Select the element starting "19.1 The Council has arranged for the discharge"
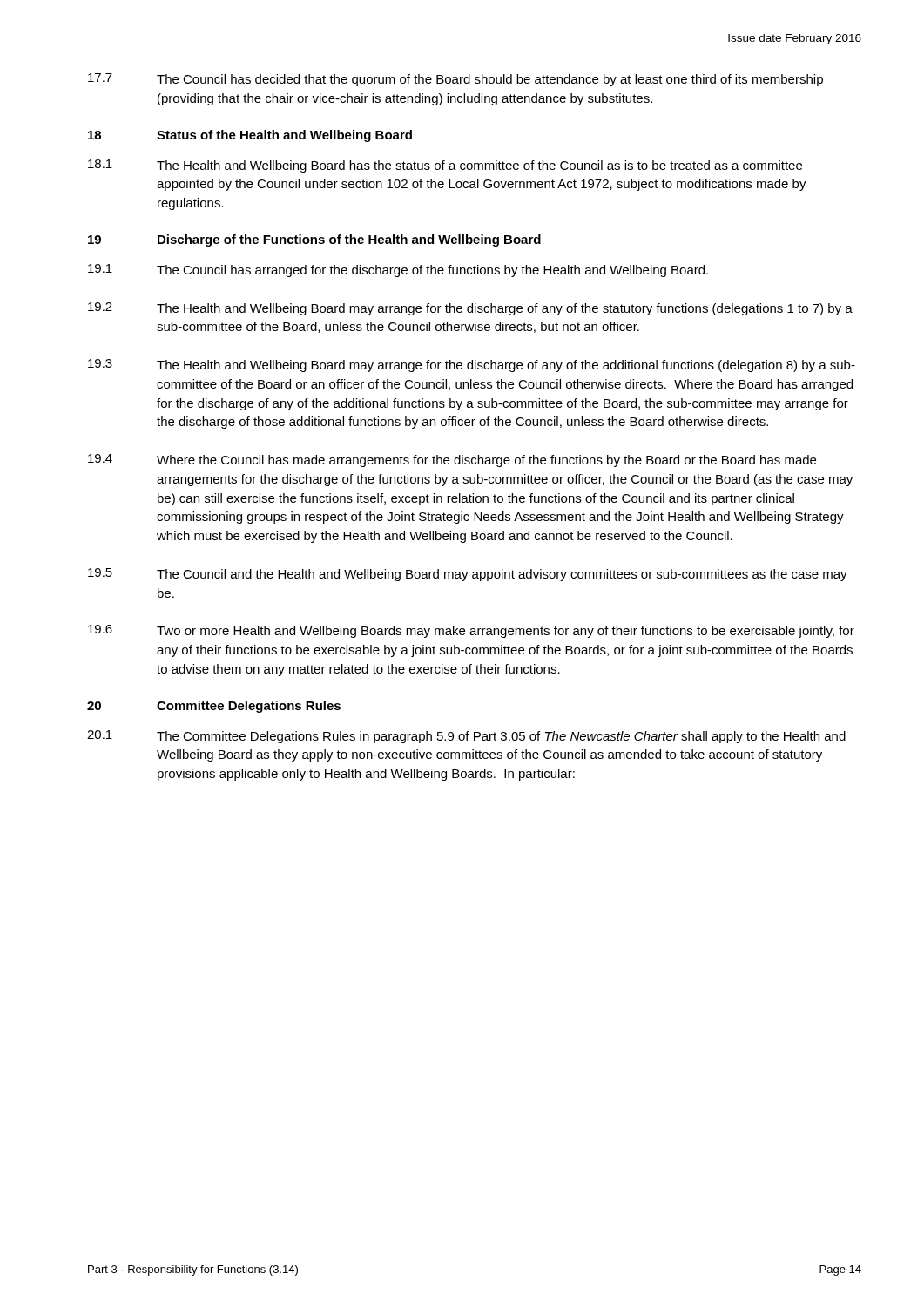Screen dimensions: 1307x924 [474, 270]
